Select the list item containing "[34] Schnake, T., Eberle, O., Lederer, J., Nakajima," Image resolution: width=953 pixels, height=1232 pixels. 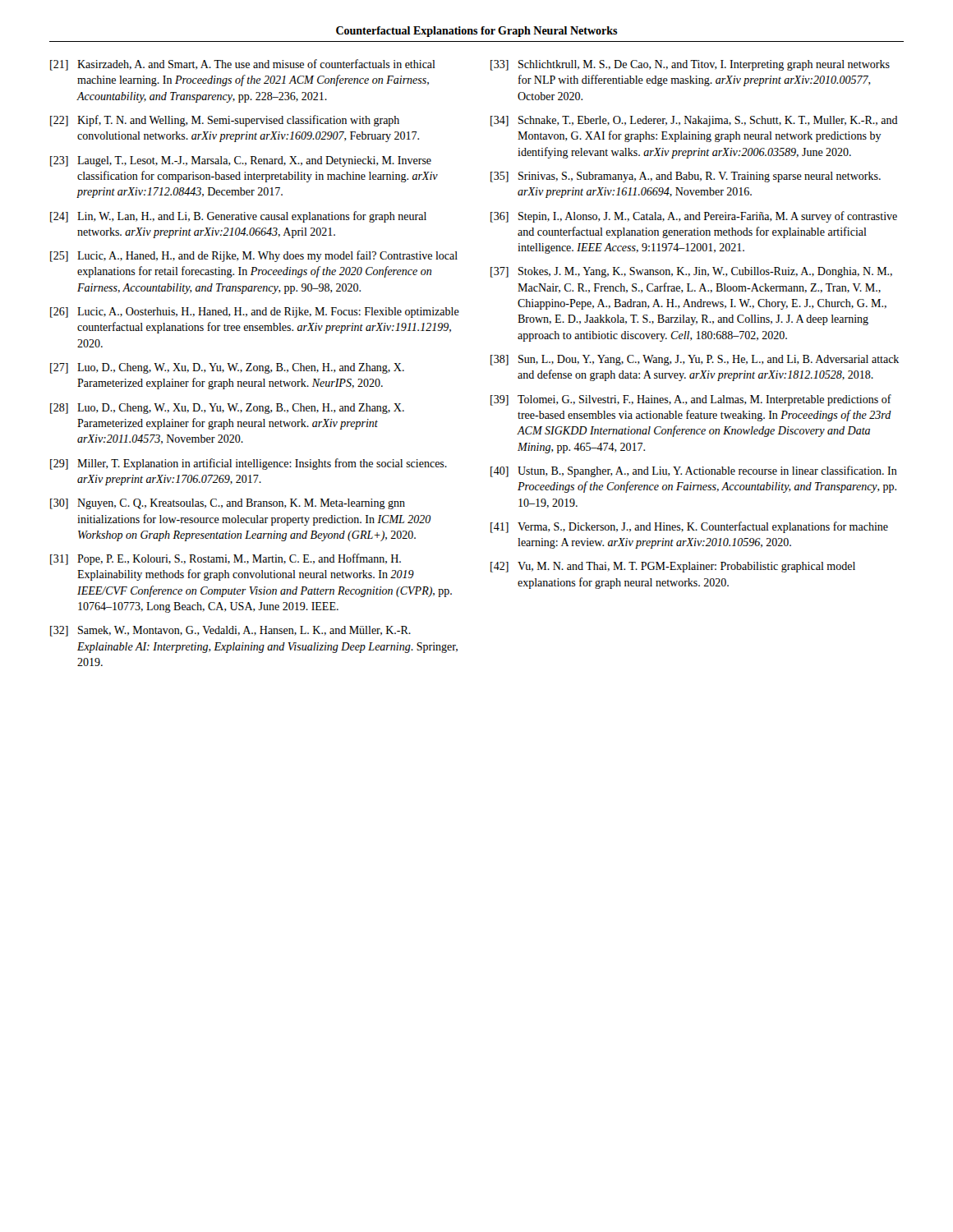697,136
